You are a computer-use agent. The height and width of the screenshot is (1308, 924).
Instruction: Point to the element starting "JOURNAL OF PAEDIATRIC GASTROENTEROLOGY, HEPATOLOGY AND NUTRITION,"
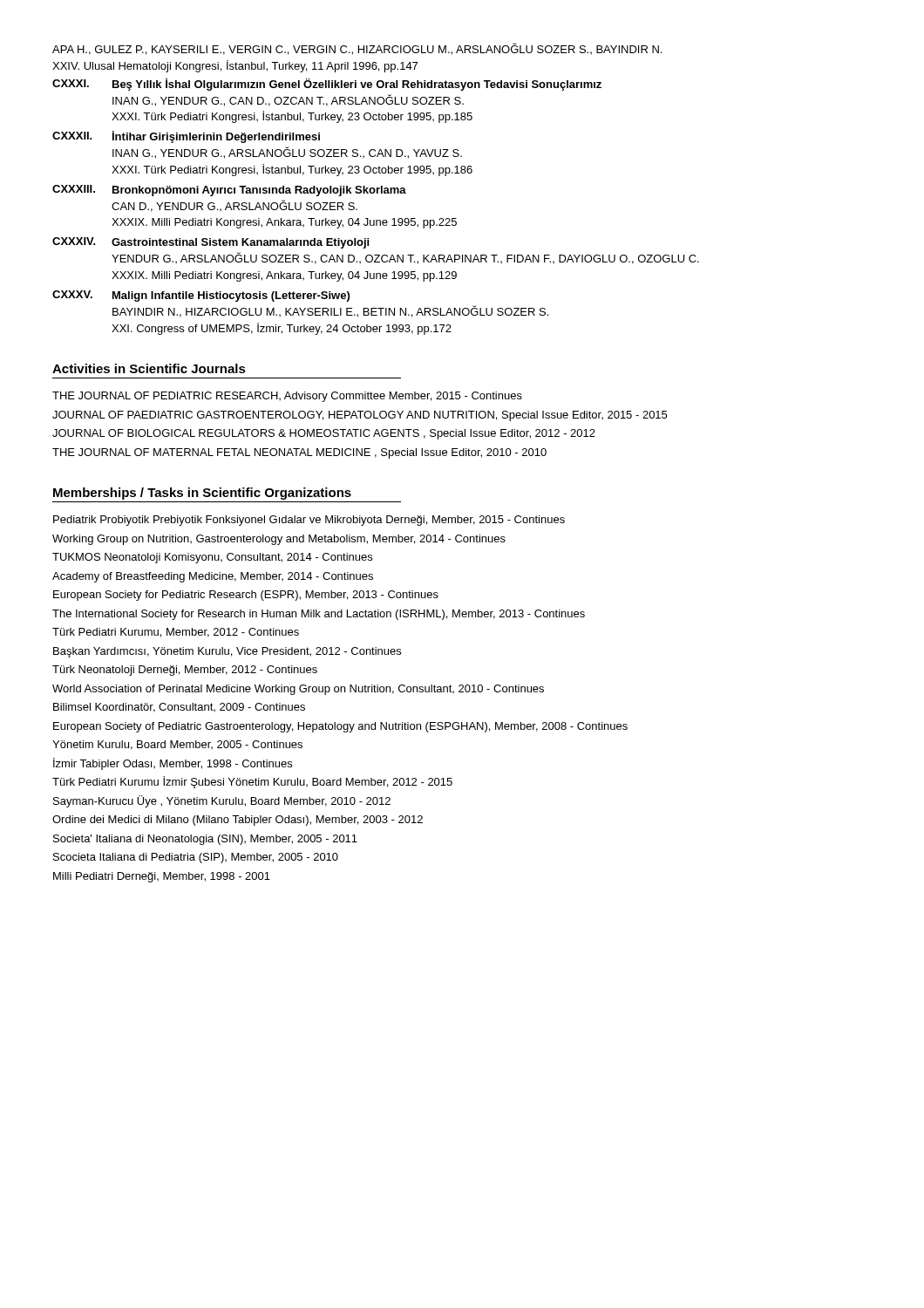360,415
